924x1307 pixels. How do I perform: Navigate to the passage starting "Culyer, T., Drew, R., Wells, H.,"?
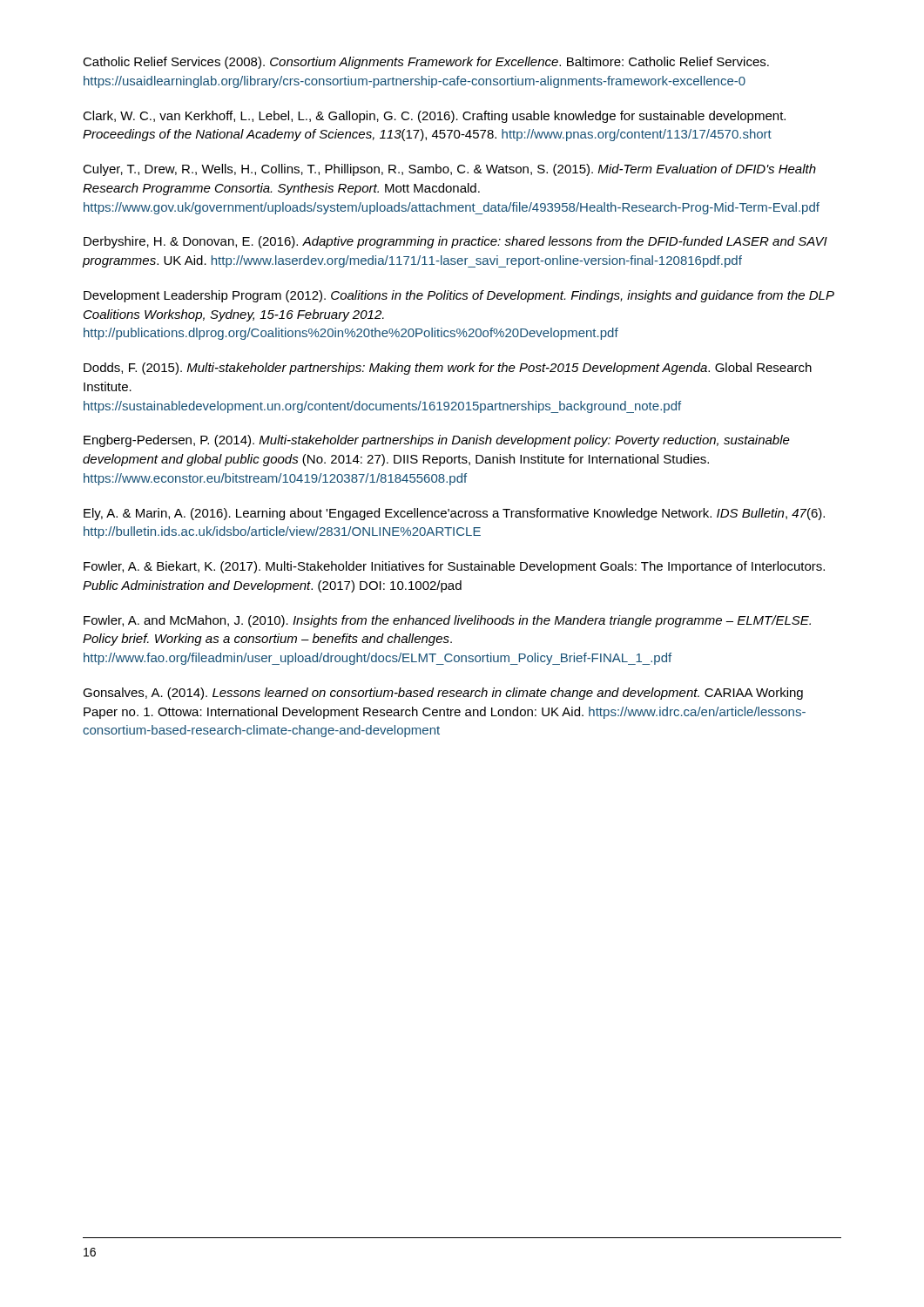(x=451, y=188)
